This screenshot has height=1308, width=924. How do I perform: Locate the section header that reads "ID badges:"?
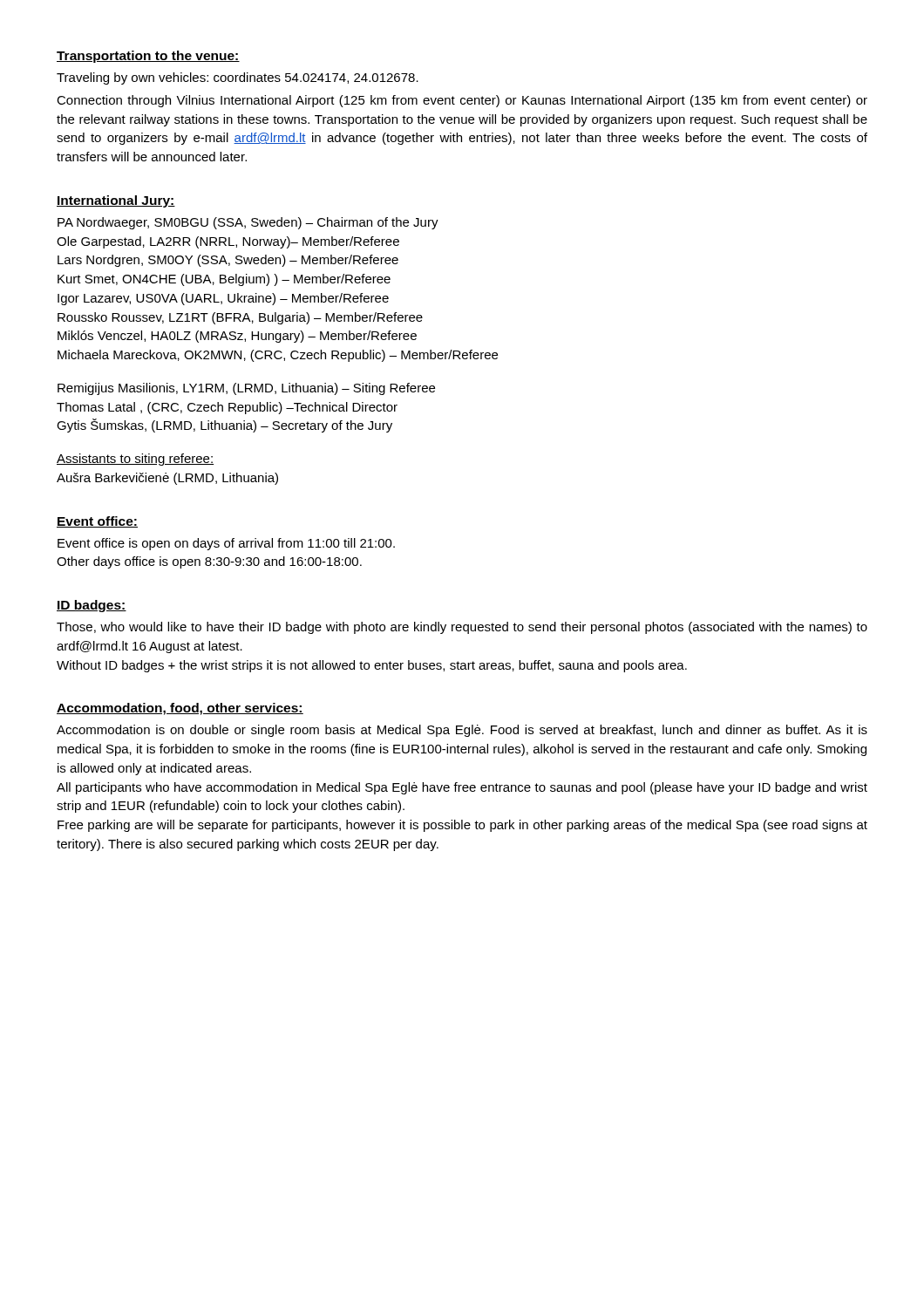[x=91, y=605]
